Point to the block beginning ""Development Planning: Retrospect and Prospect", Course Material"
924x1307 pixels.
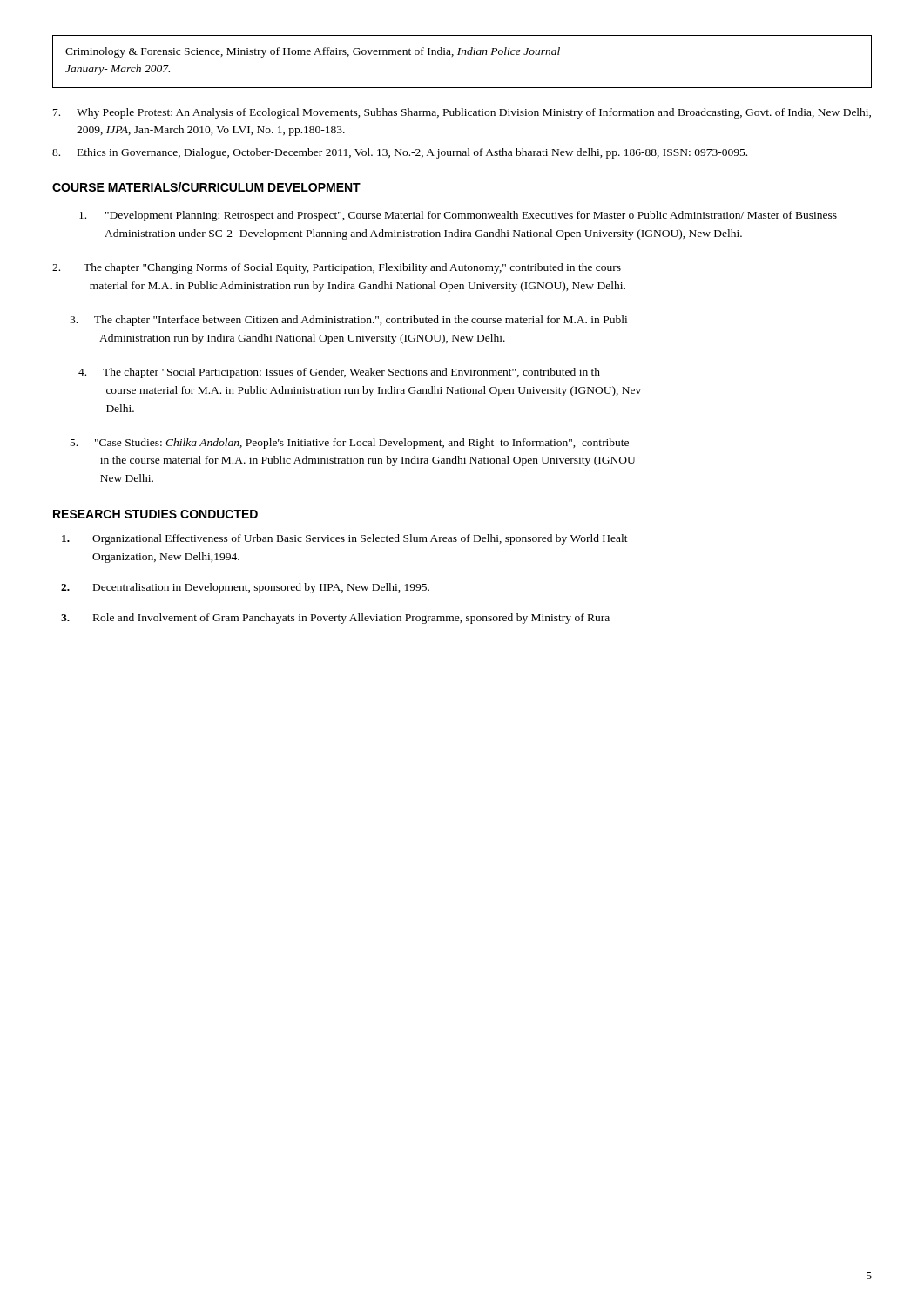click(475, 225)
